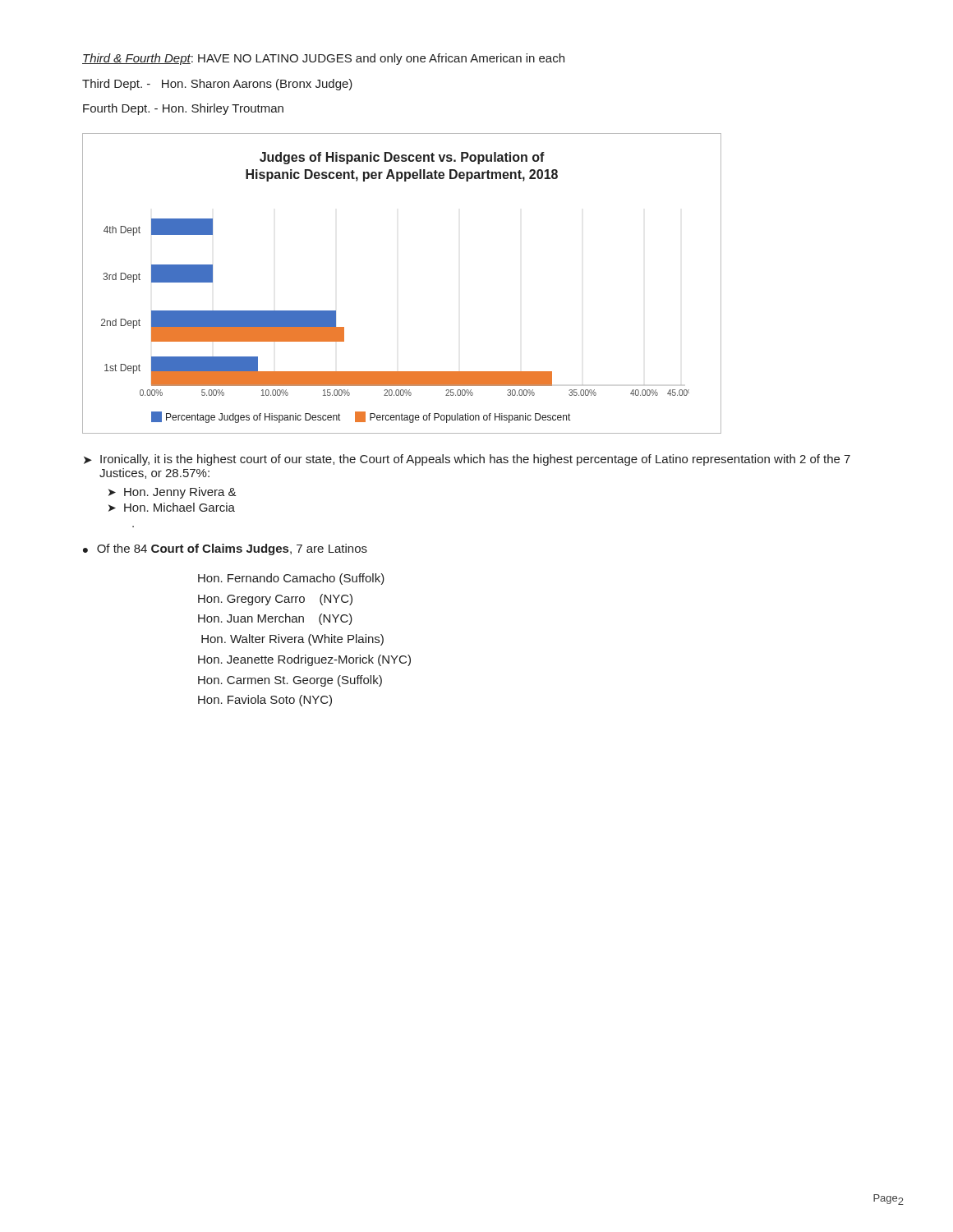953x1232 pixels.
Task: Select the list item that says "➤ Ironically, it"
Action: (x=485, y=466)
